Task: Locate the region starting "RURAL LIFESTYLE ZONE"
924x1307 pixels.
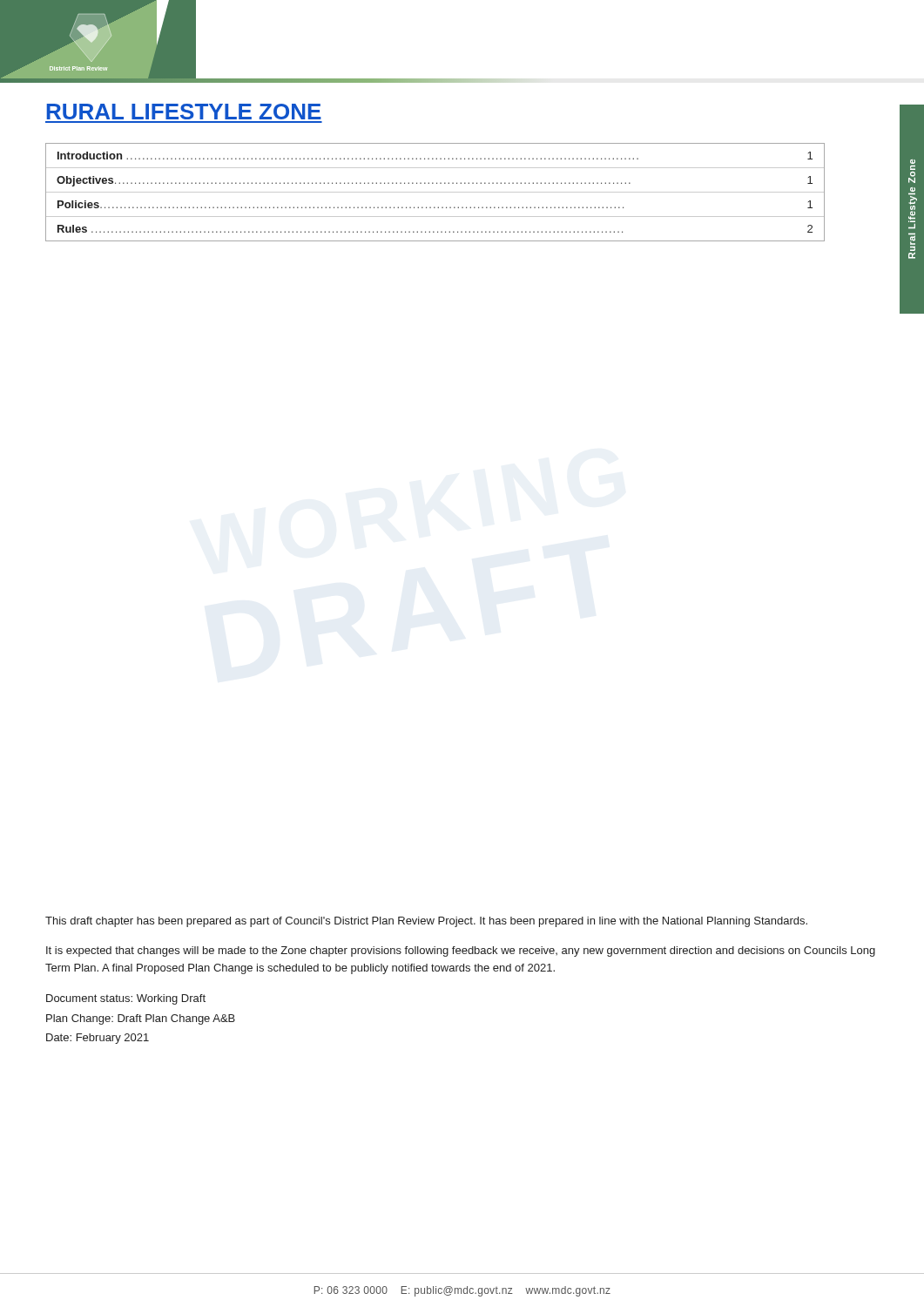Action: (183, 111)
